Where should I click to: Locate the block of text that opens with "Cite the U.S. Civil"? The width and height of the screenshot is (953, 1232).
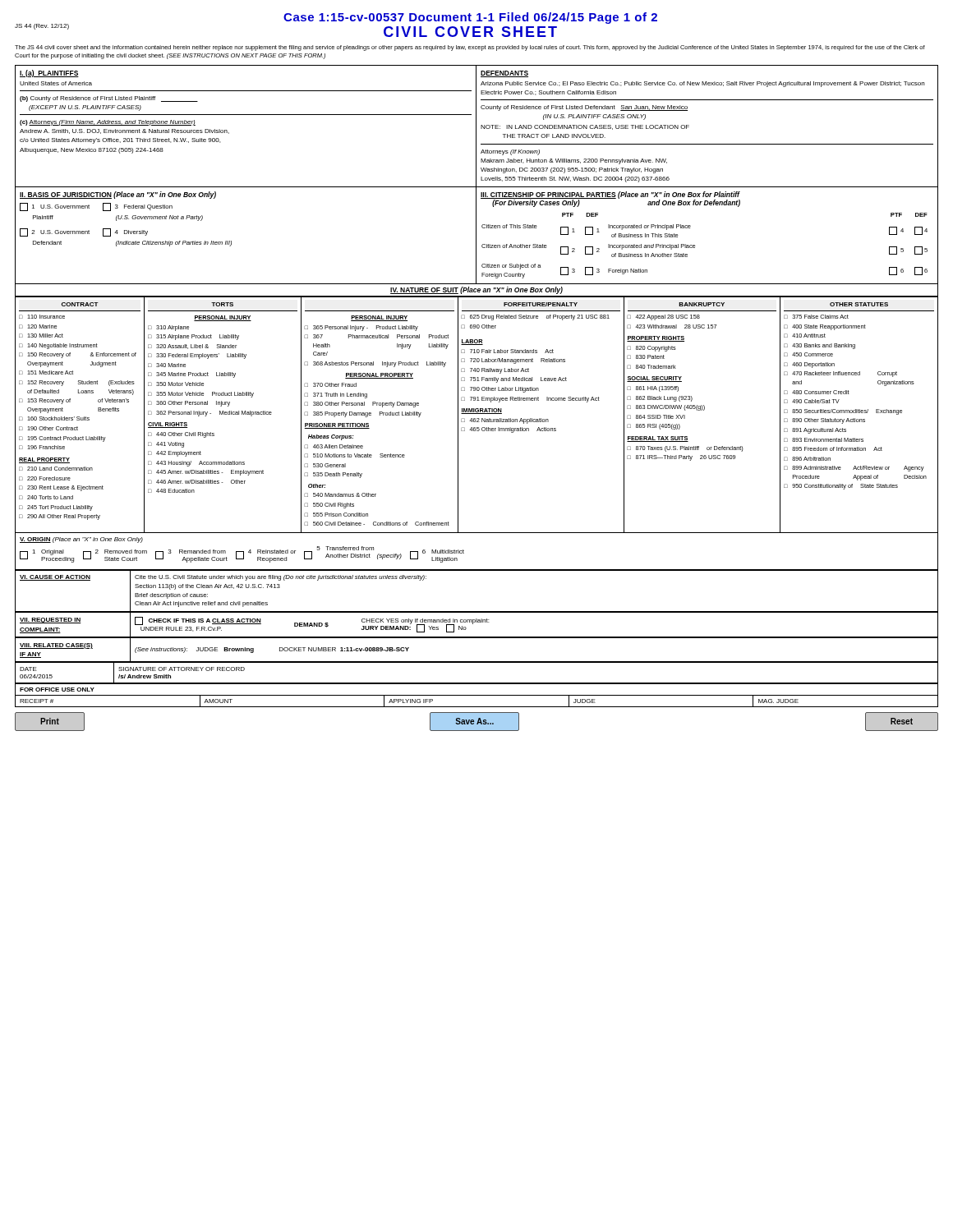coord(281,590)
